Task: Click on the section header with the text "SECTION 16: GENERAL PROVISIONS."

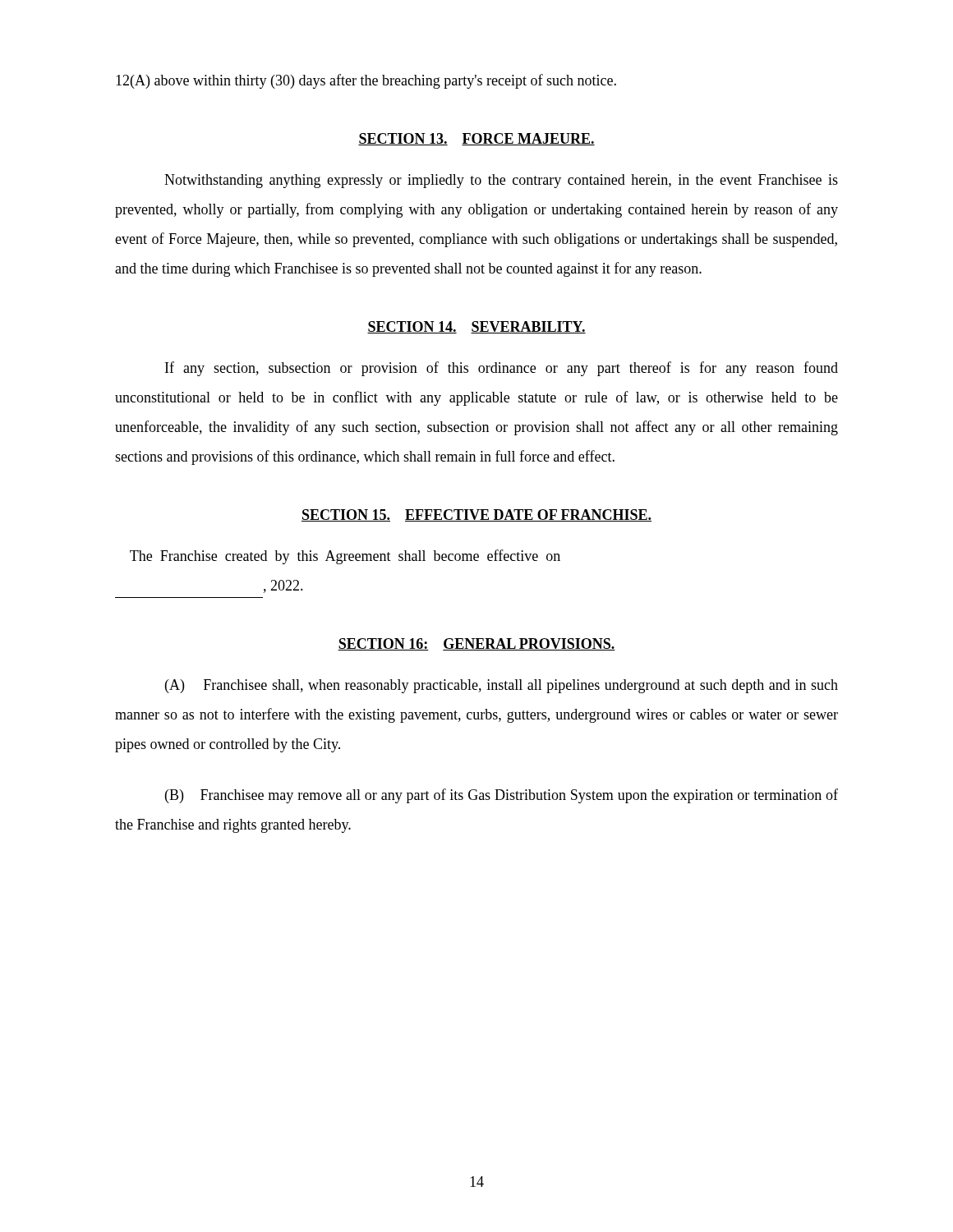Action: point(476,644)
